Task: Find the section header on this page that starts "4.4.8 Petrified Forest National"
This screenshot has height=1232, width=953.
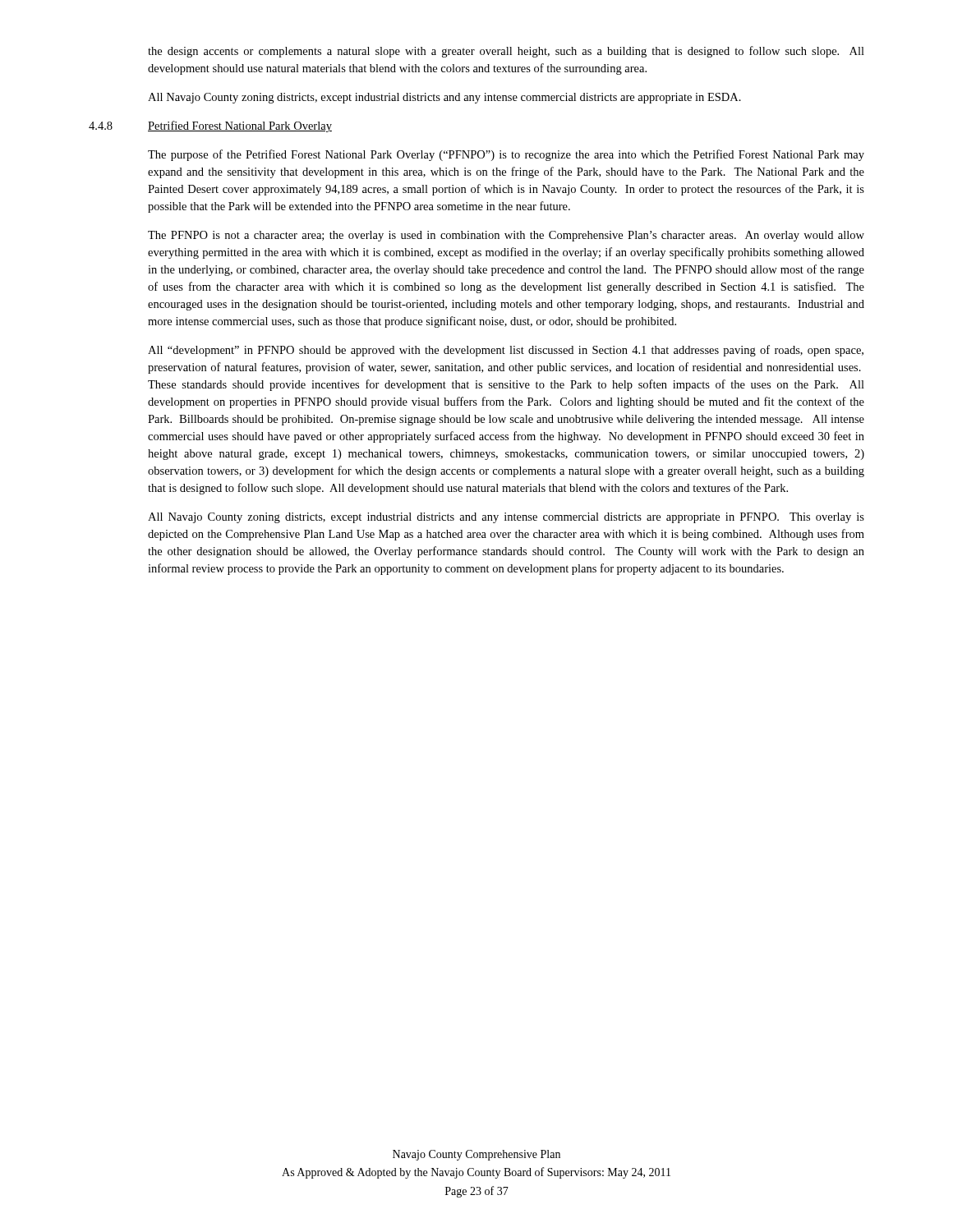Action: (210, 126)
